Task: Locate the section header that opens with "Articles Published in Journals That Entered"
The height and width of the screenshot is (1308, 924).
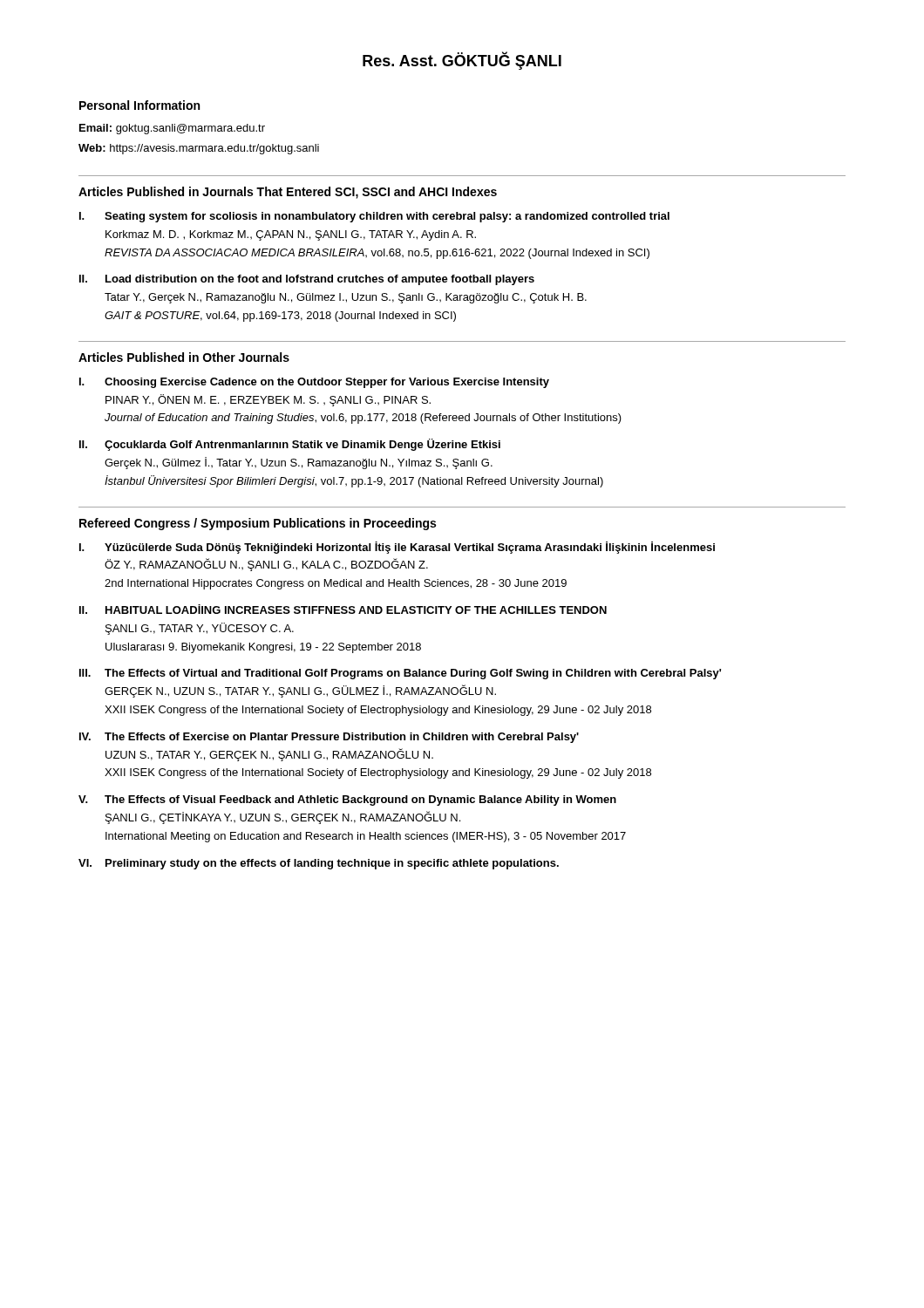Action: coord(288,192)
